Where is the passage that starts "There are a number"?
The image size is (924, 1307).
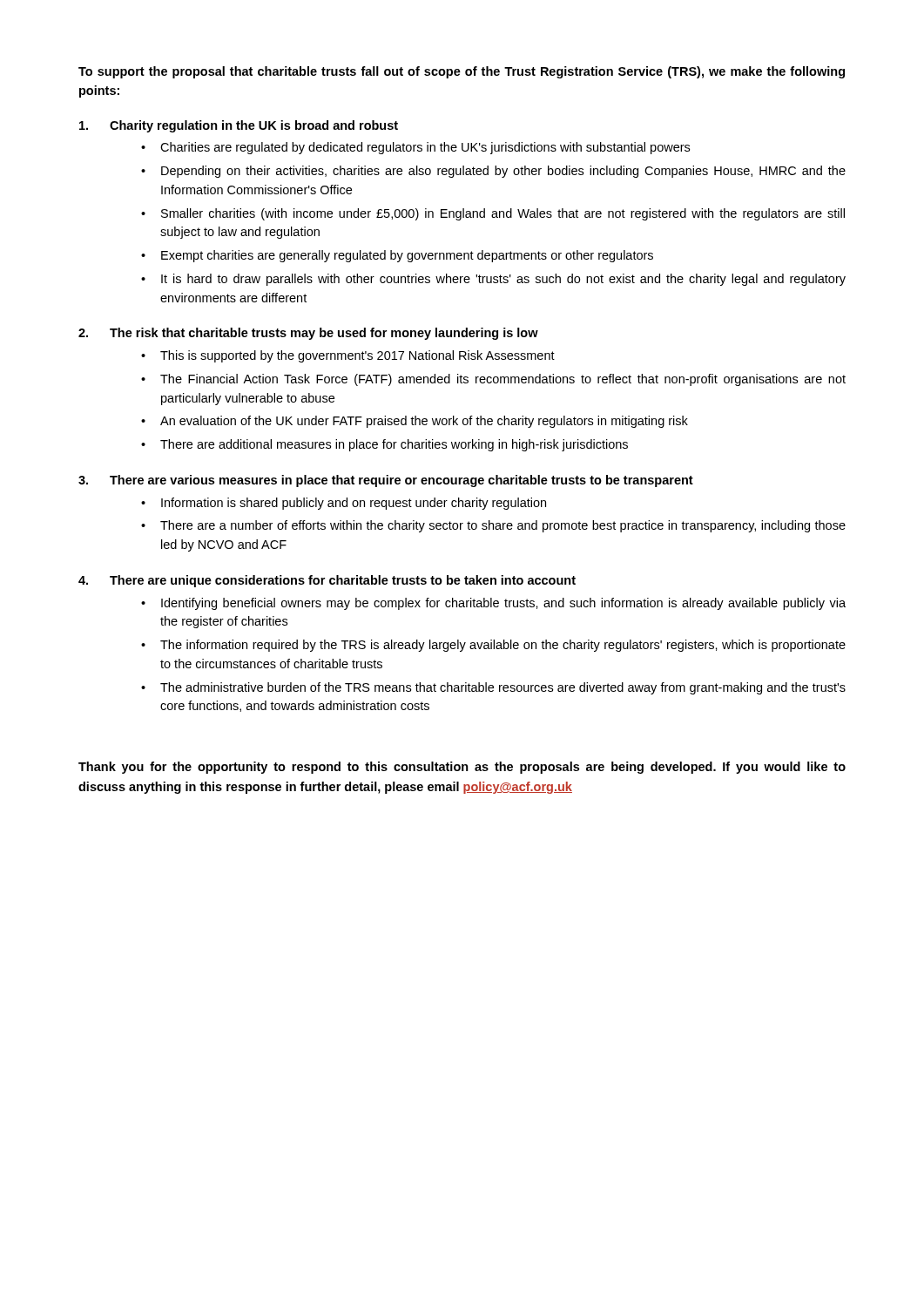click(503, 535)
